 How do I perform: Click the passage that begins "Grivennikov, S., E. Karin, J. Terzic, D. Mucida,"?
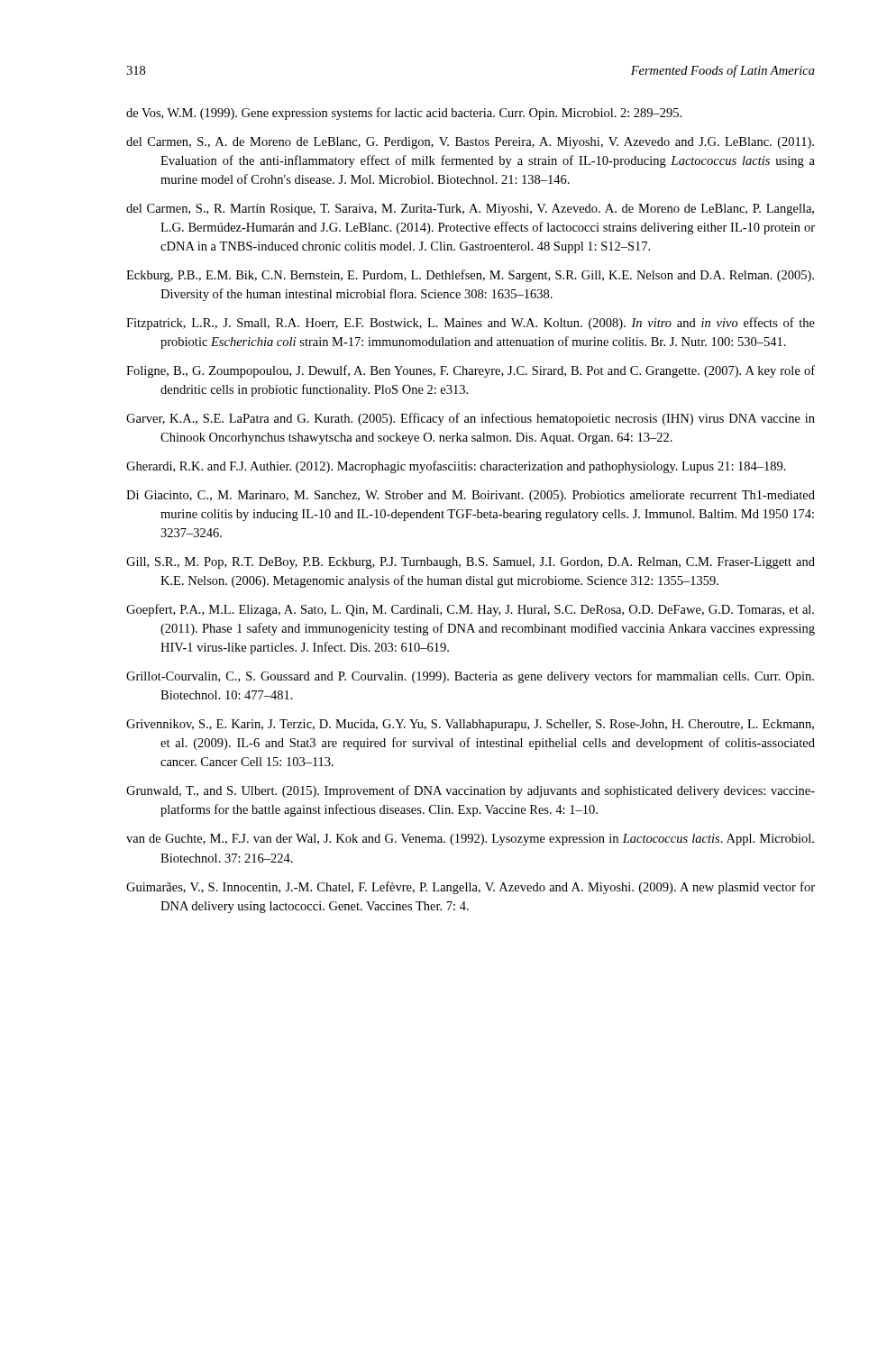471,744
